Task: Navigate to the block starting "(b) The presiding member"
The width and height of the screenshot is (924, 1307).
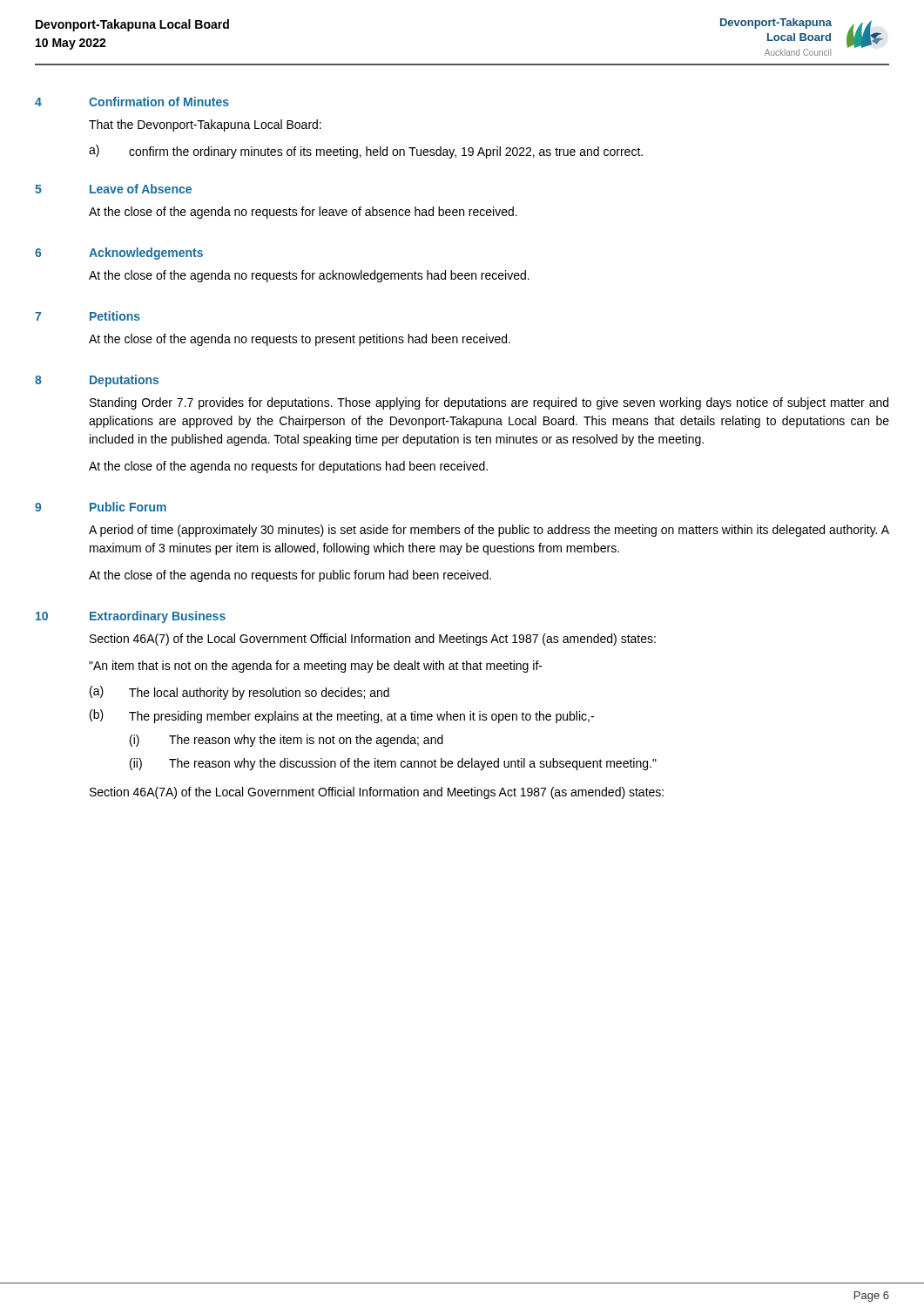Action: click(x=342, y=716)
